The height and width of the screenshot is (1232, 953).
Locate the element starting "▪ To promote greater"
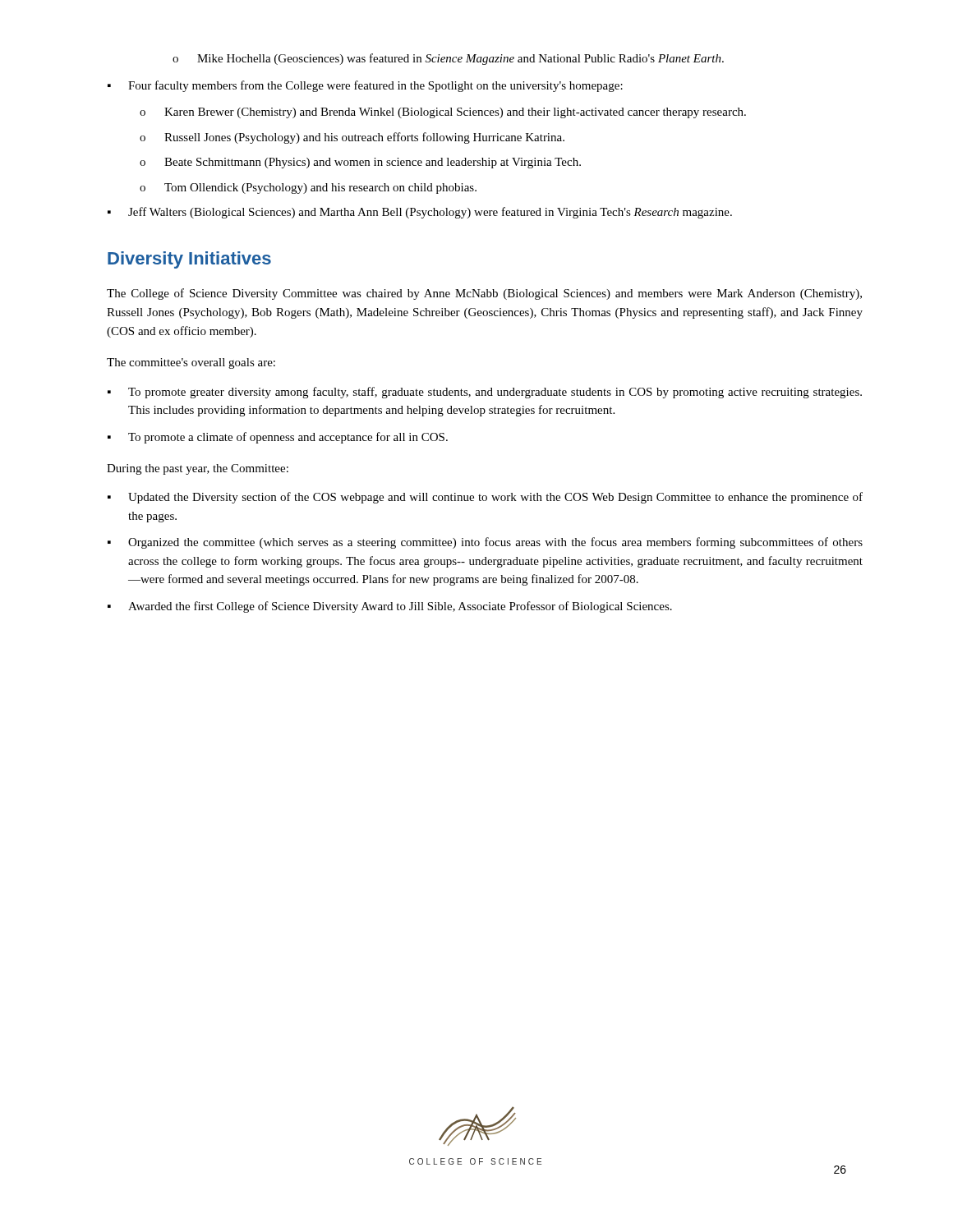click(x=485, y=401)
